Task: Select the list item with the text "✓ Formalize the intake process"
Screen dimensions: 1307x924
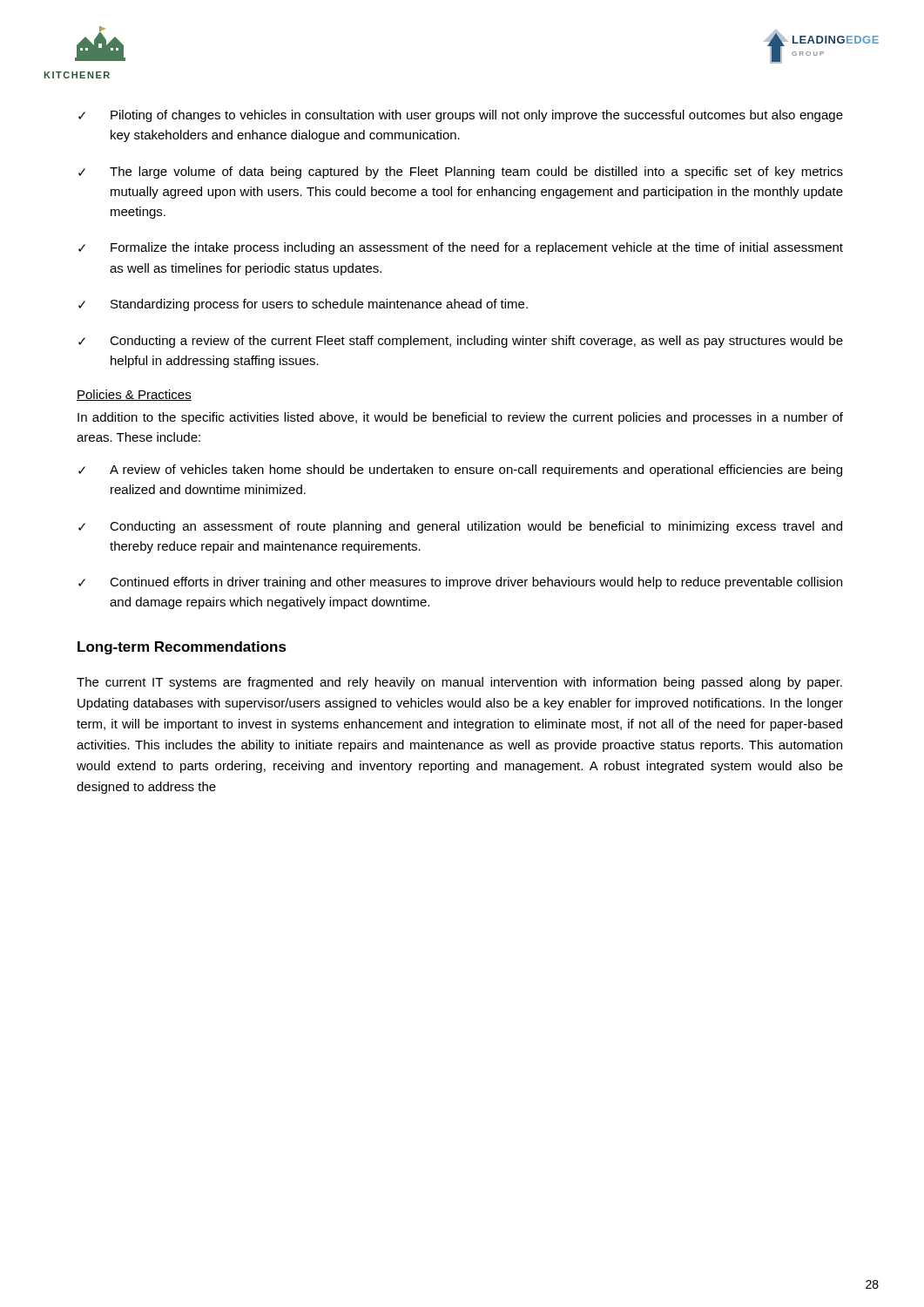Action: (x=460, y=257)
